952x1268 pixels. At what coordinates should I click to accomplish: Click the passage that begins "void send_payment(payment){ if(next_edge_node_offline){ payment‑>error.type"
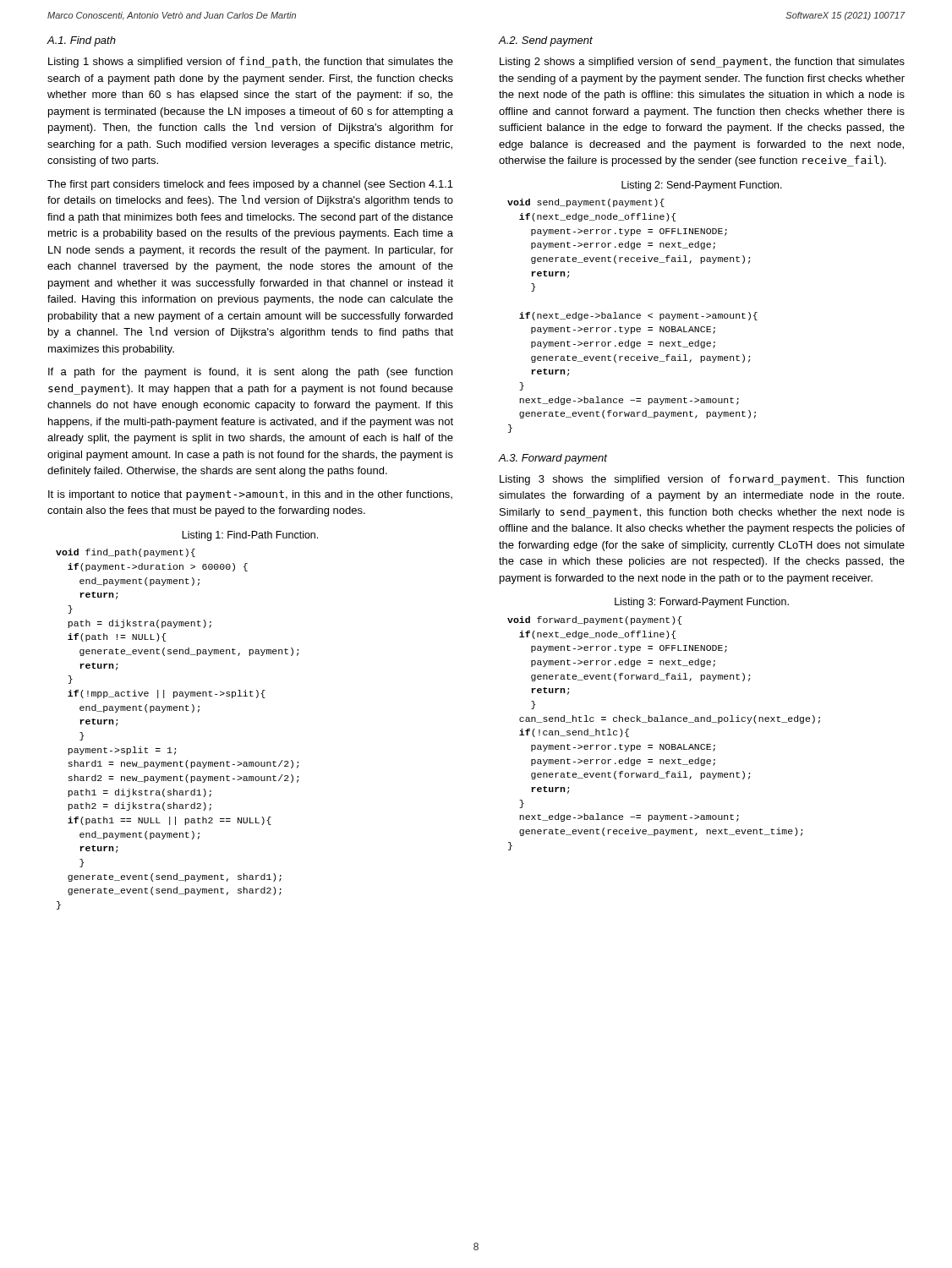point(702,316)
